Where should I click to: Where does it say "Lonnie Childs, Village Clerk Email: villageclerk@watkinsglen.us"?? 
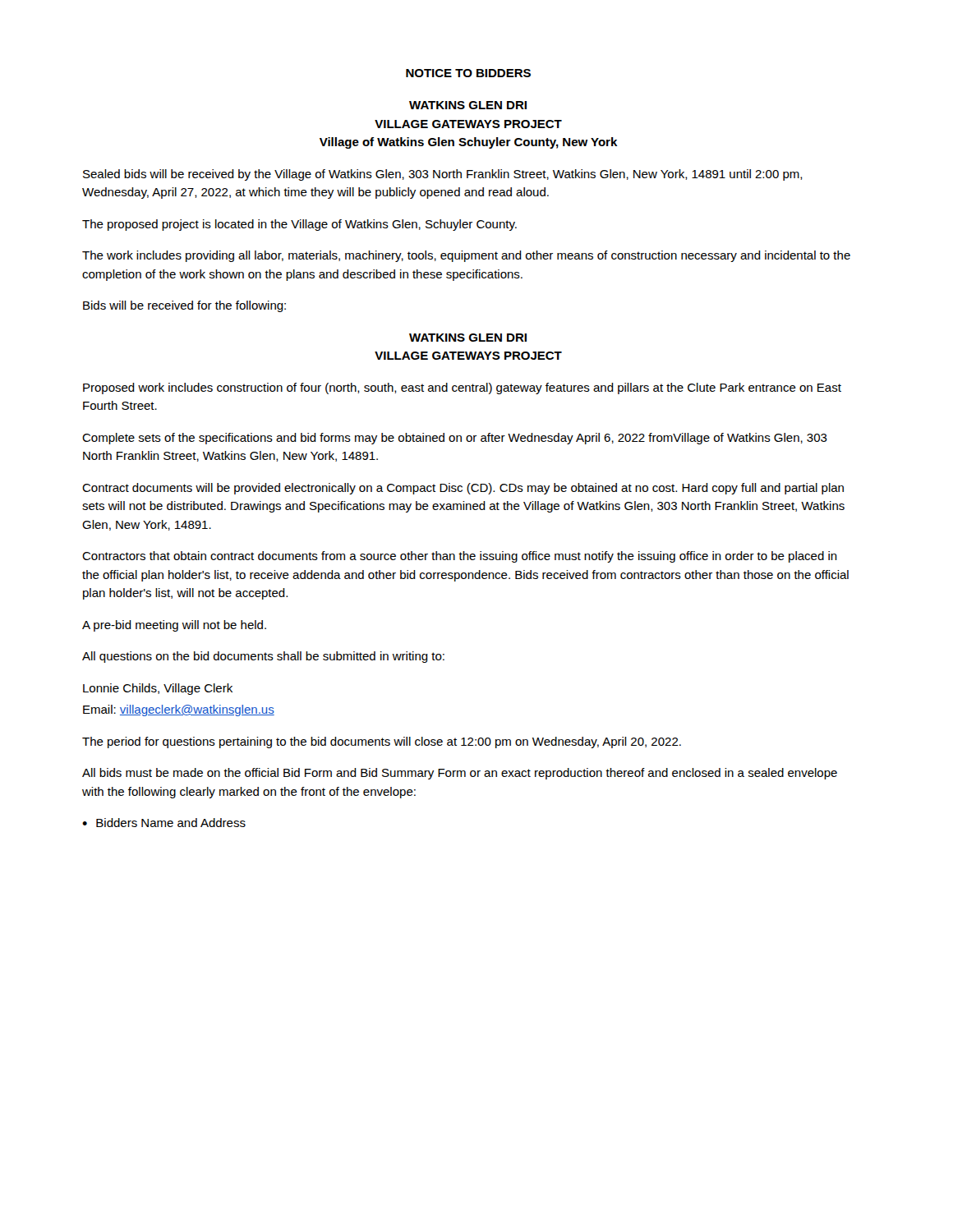click(158, 689)
